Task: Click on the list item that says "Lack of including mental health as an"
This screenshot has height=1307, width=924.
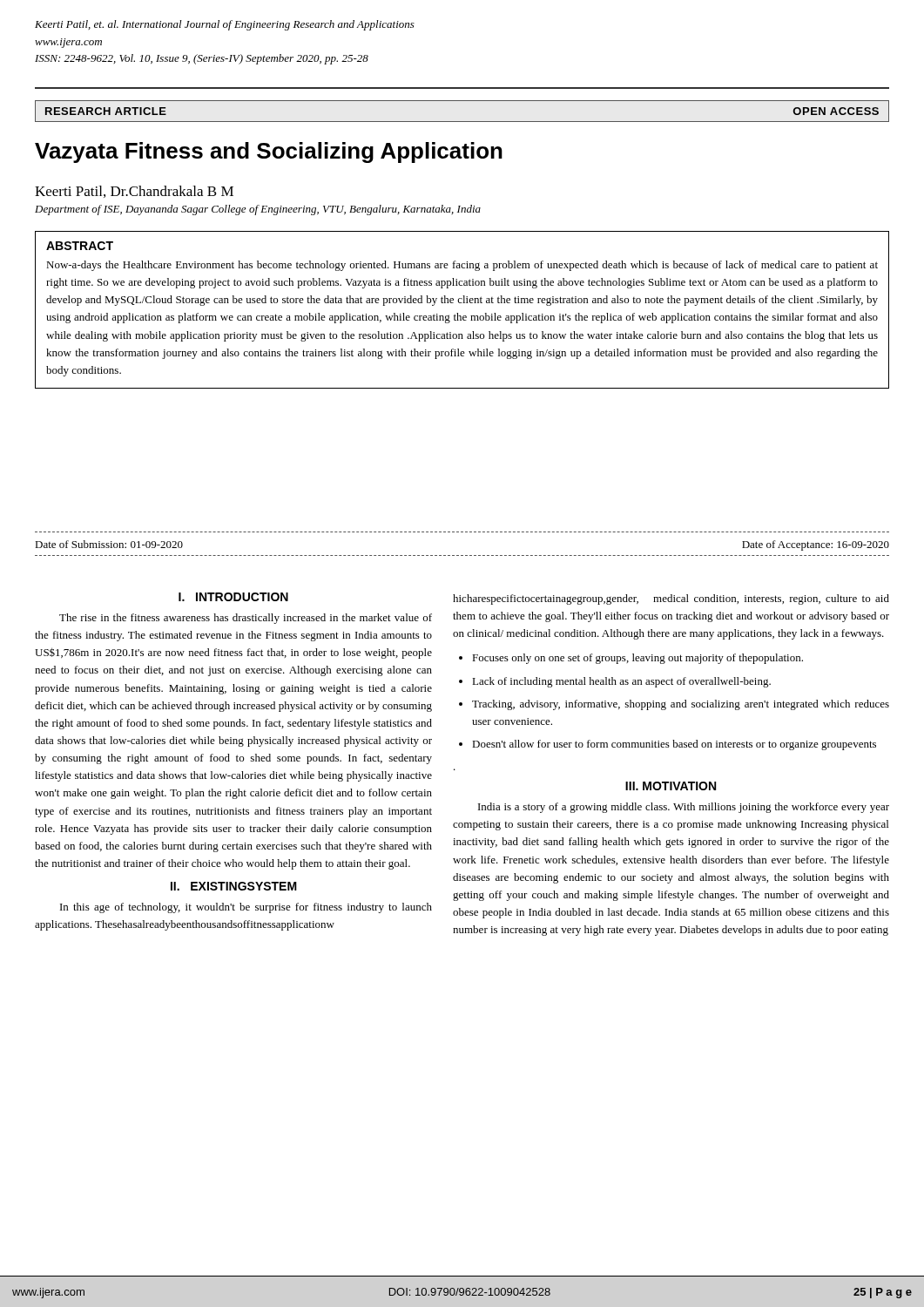Action: coord(622,681)
